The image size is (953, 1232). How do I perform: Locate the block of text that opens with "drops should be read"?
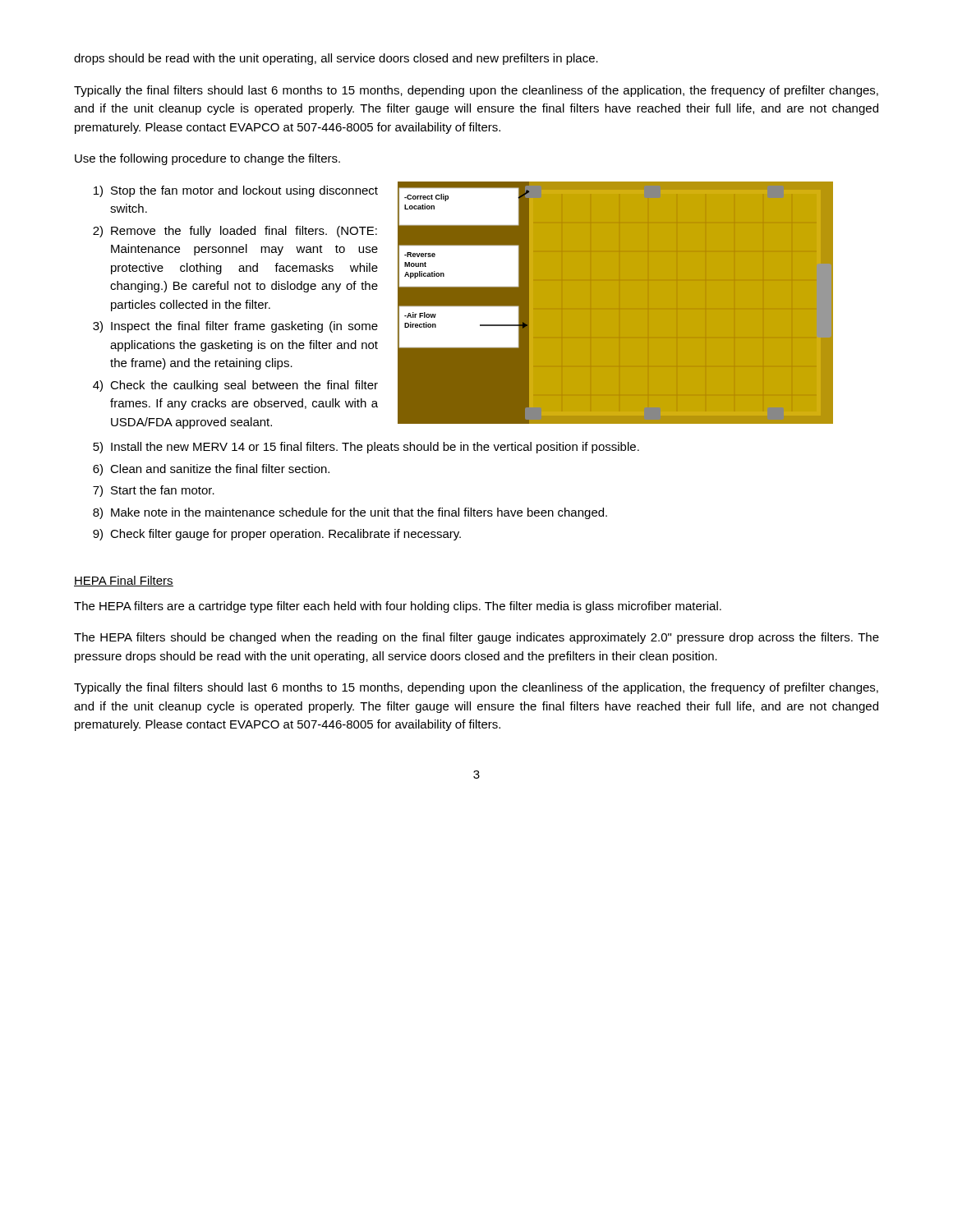point(336,58)
